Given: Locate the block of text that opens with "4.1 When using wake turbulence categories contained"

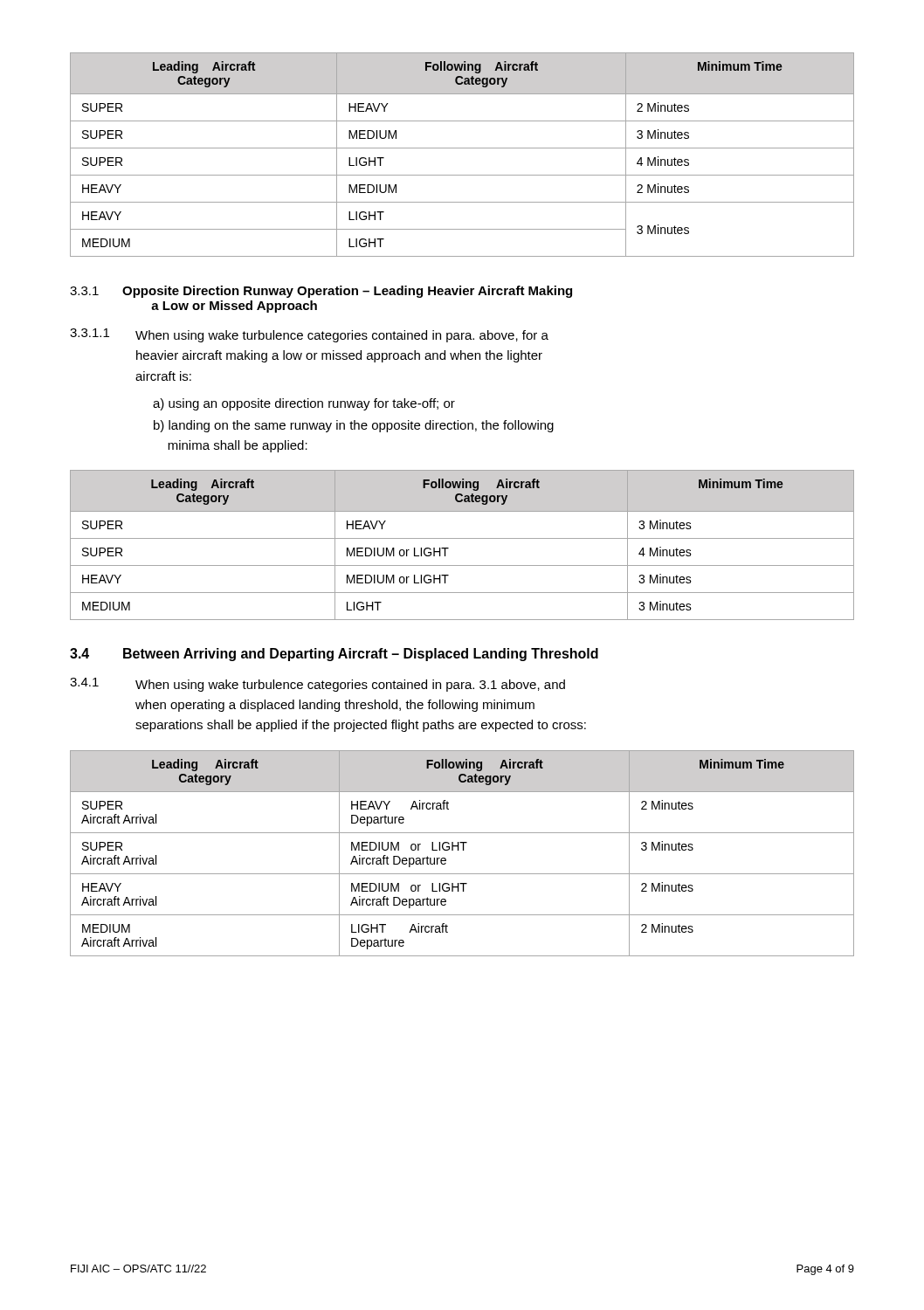Looking at the screenshot, I should click(x=328, y=704).
